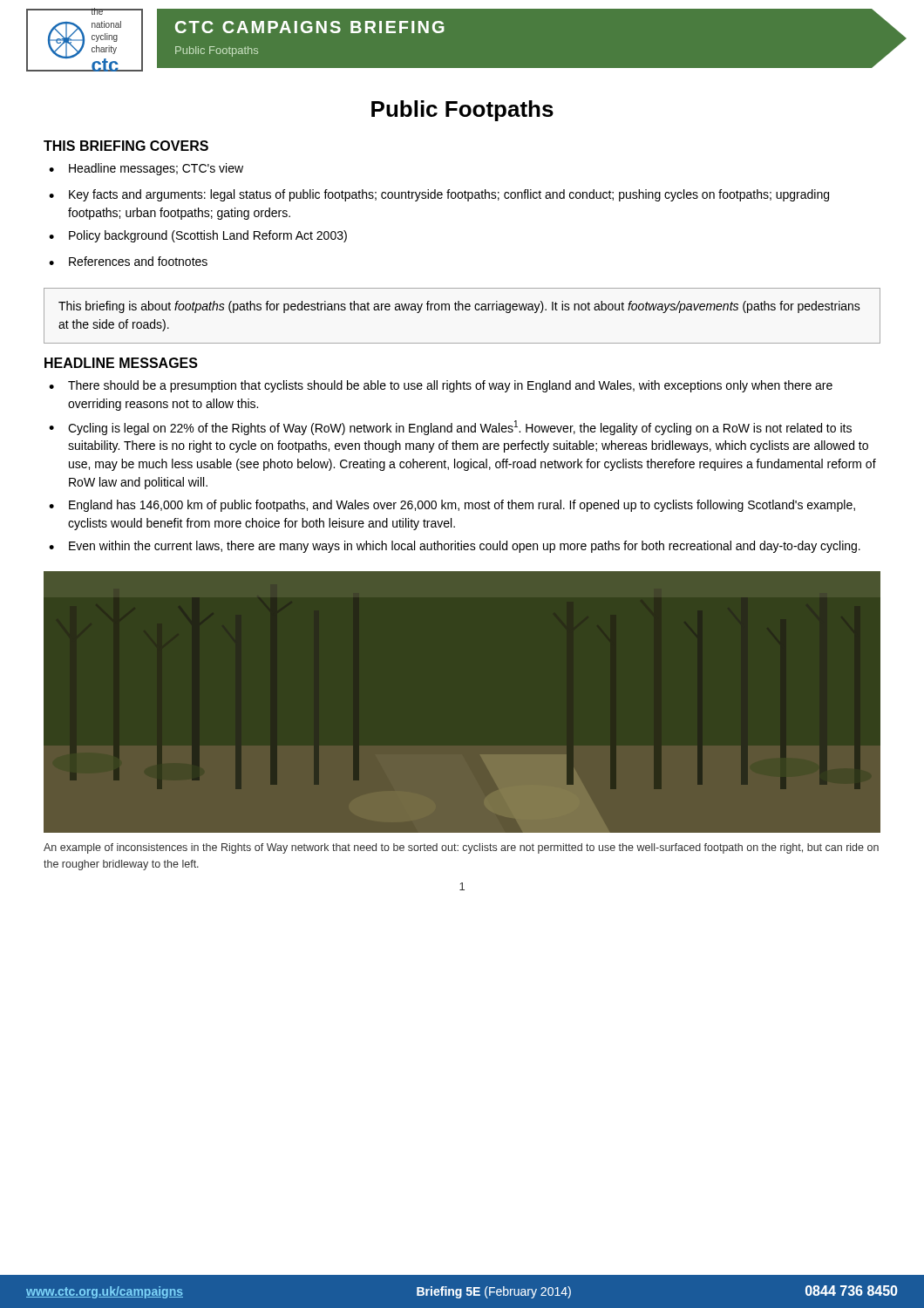Click on the passage starting "This briefing is about footpaths (paths for pedestrians"

[459, 315]
